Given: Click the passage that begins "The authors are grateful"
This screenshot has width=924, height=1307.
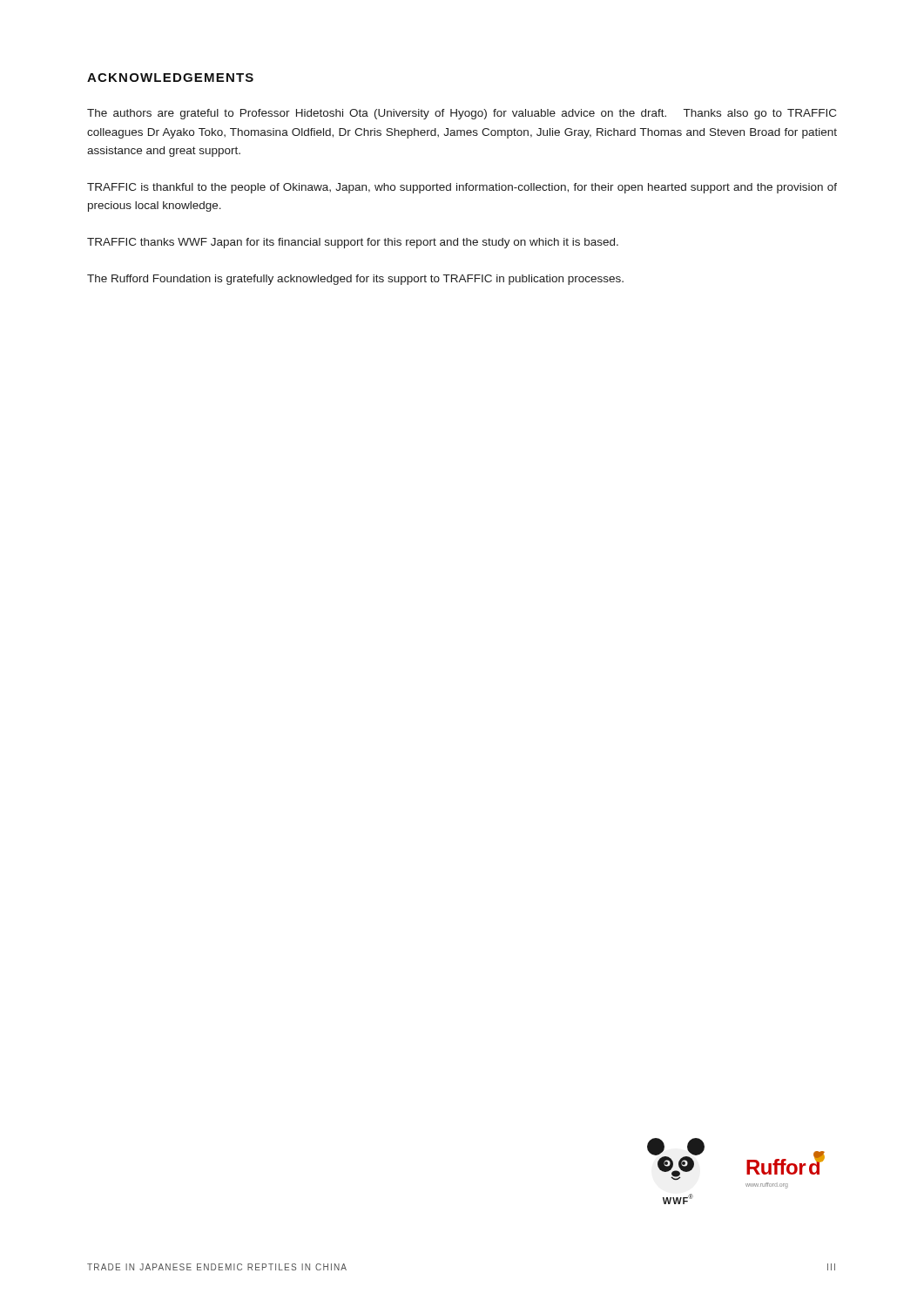Looking at the screenshot, I should [462, 132].
